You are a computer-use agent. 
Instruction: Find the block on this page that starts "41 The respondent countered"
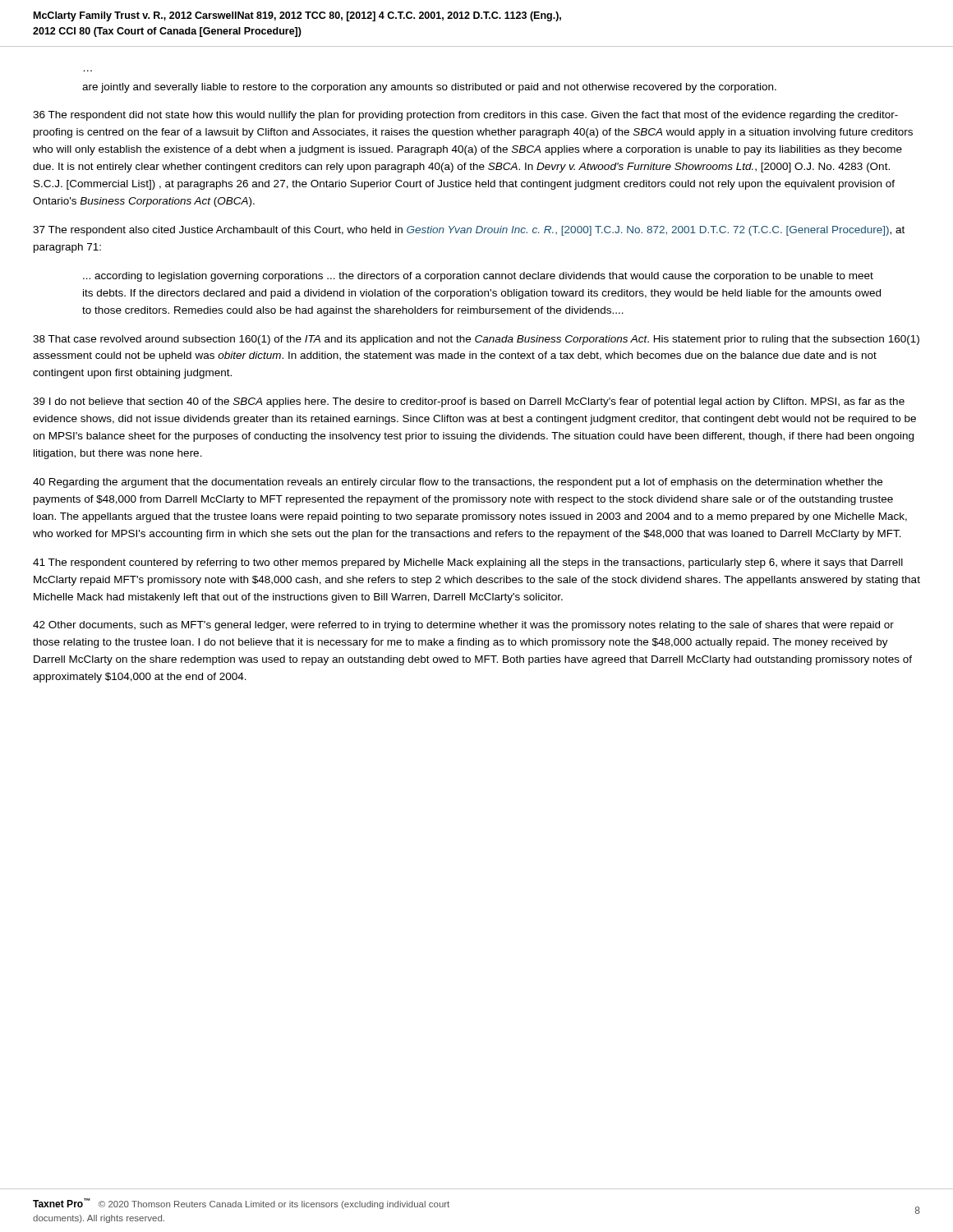pyautogui.click(x=476, y=579)
